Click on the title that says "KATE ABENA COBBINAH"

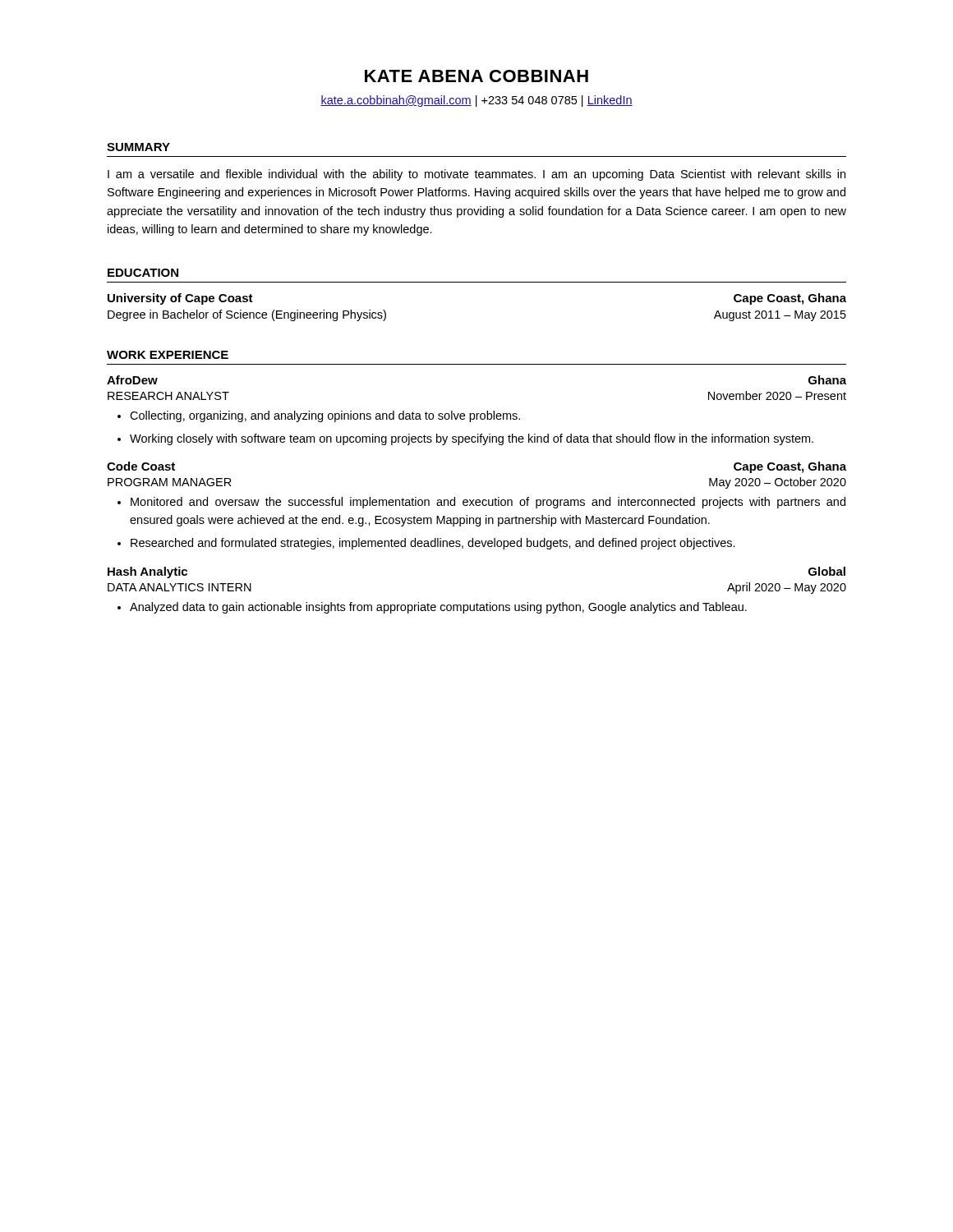tap(476, 76)
